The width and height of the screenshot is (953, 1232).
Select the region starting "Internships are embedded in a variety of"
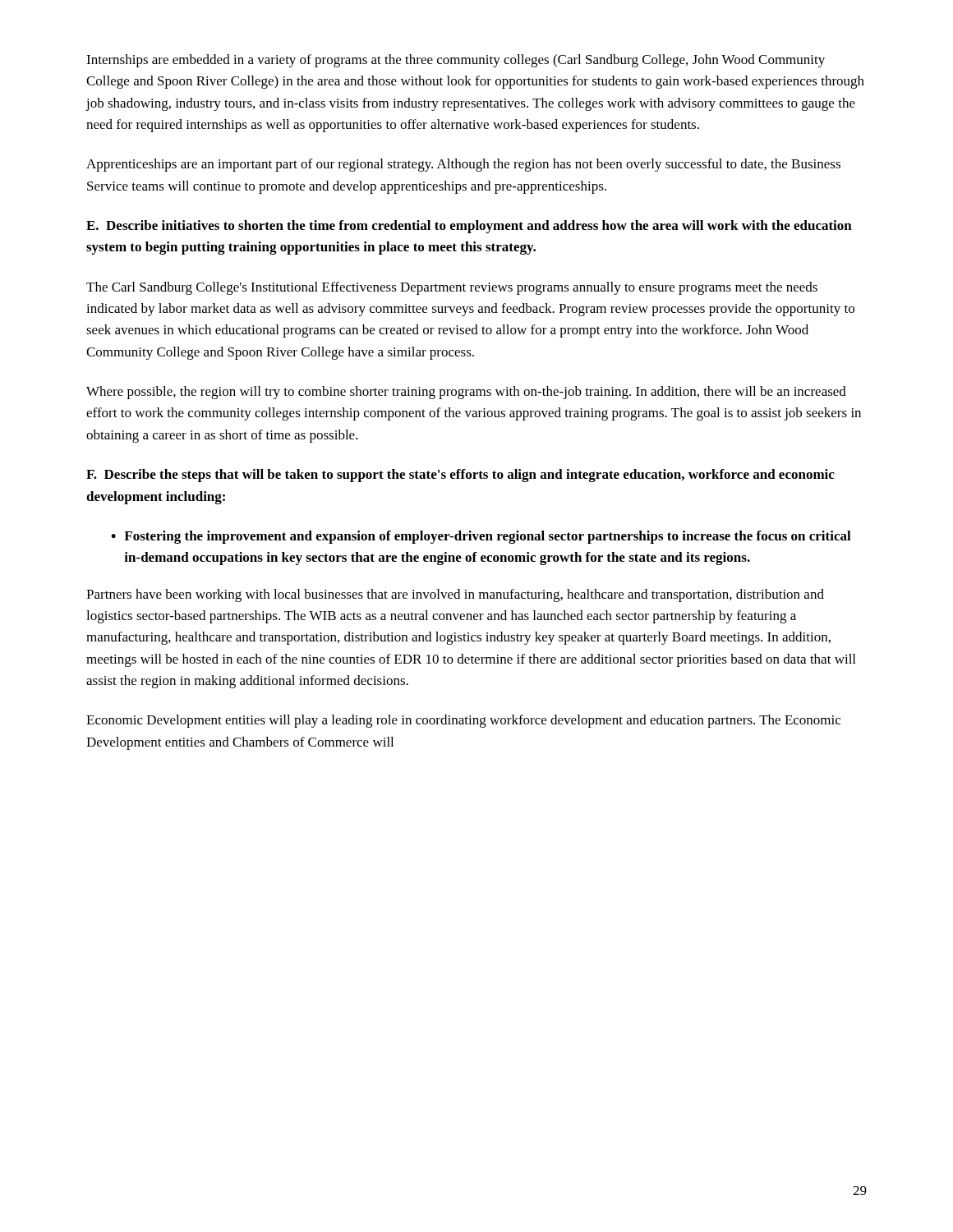click(475, 92)
